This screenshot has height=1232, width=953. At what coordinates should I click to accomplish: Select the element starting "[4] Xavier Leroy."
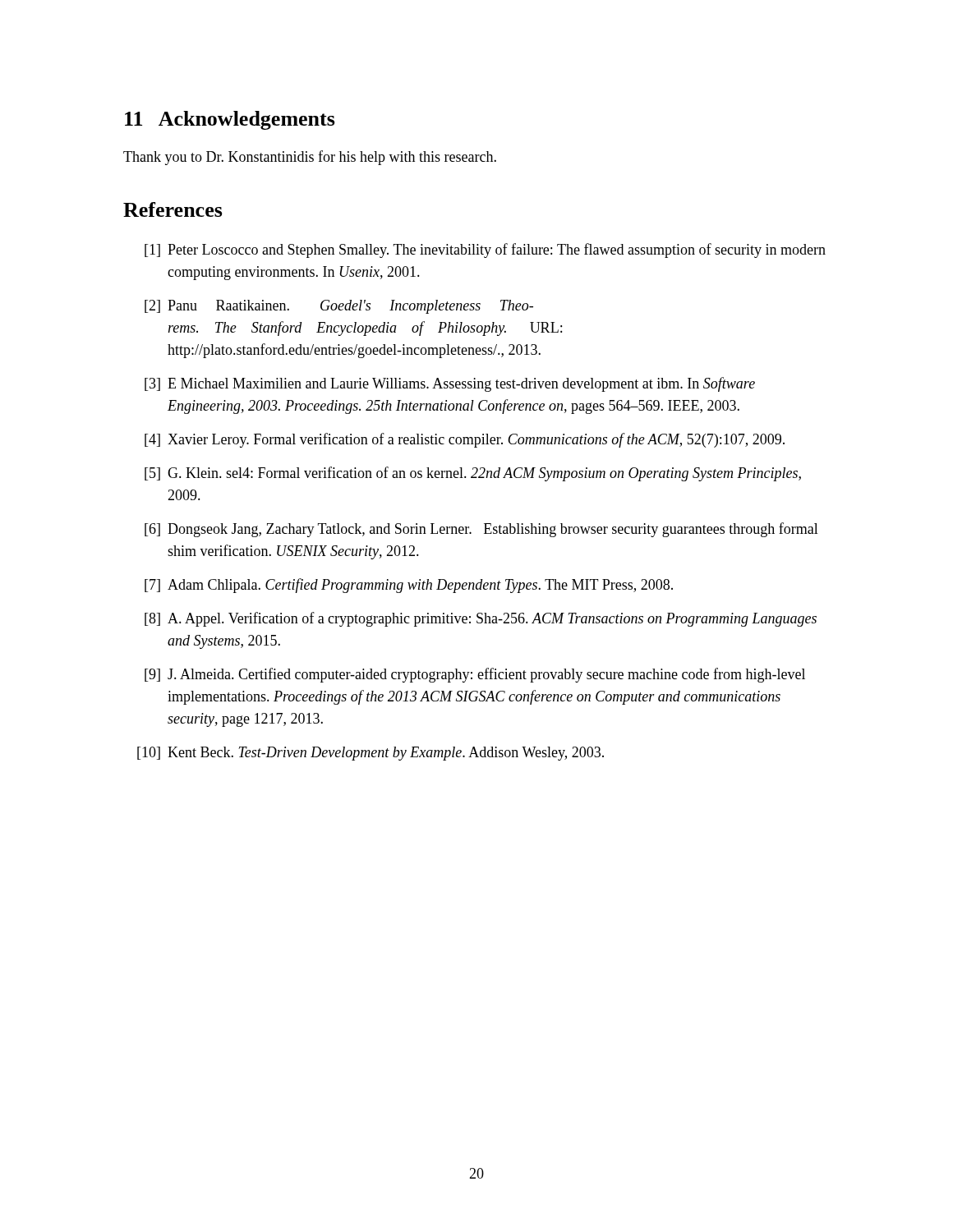pos(476,440)
